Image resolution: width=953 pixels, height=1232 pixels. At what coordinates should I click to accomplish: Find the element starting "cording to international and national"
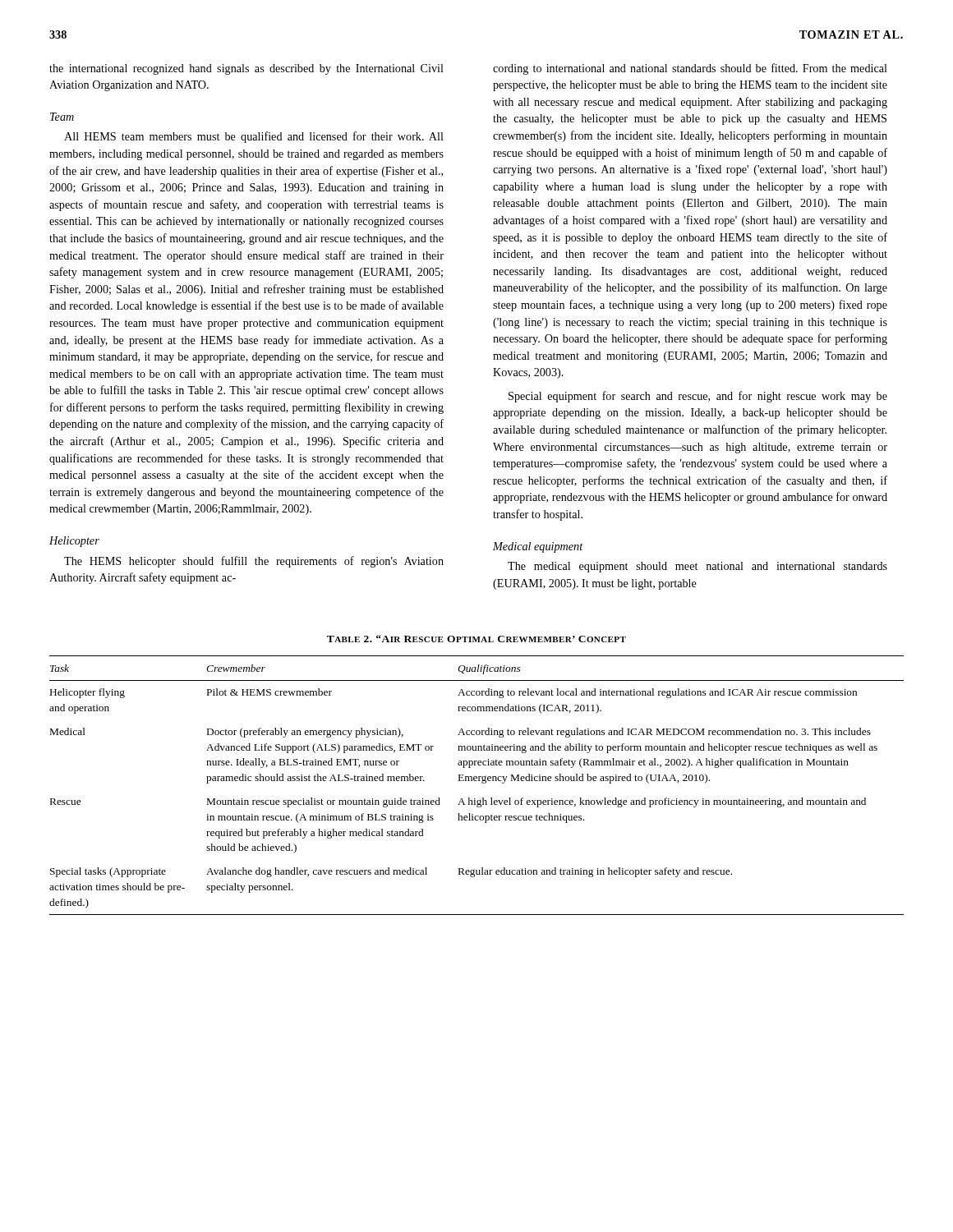(690, 291)
